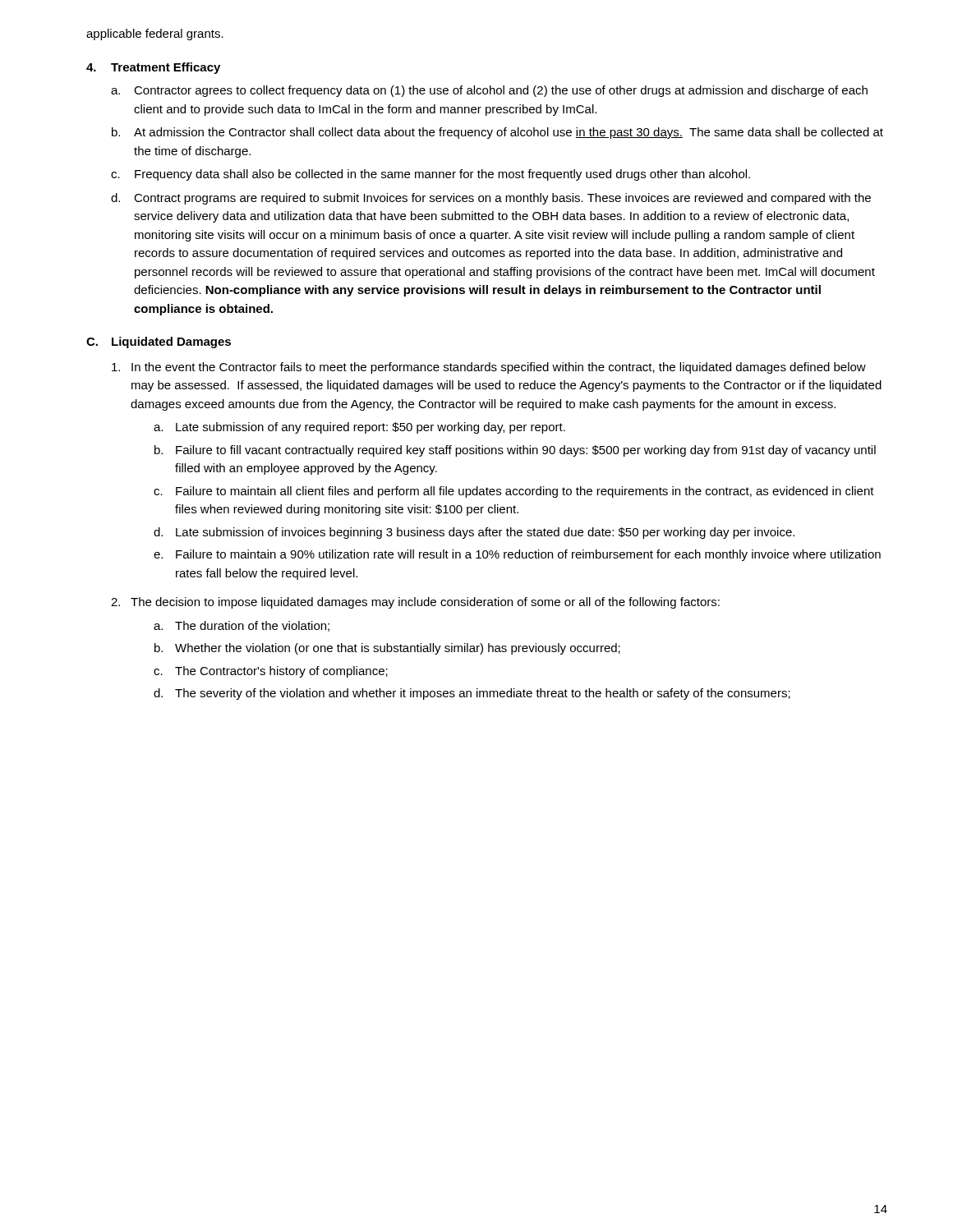The height and width of the screenshot is (1232, 953).
Task: Click on the element starting "a. Contractor agrees to collect frequency data"
Action: (499, 100)
